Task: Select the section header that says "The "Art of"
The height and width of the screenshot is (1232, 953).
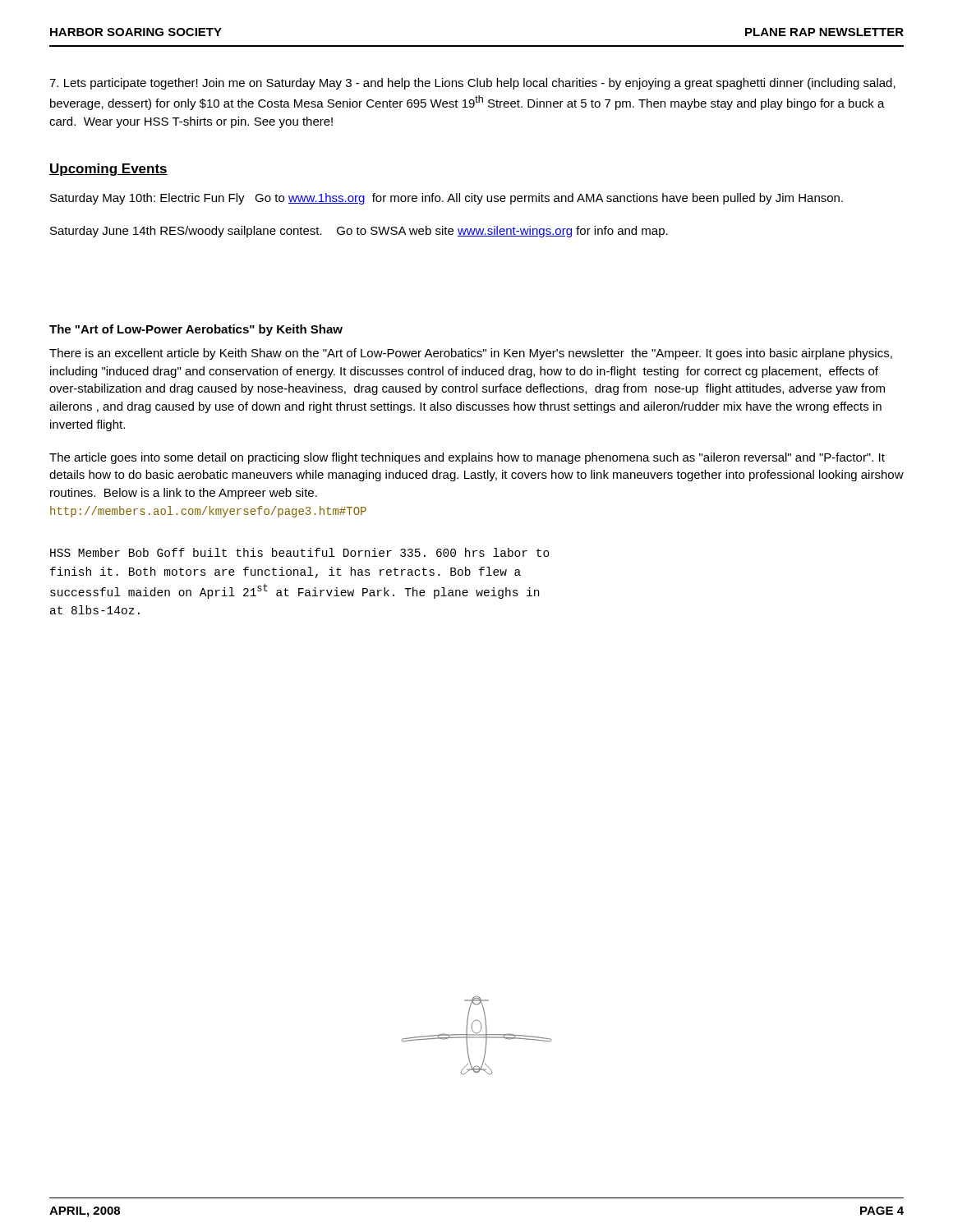Action: [x=196, y=329]
